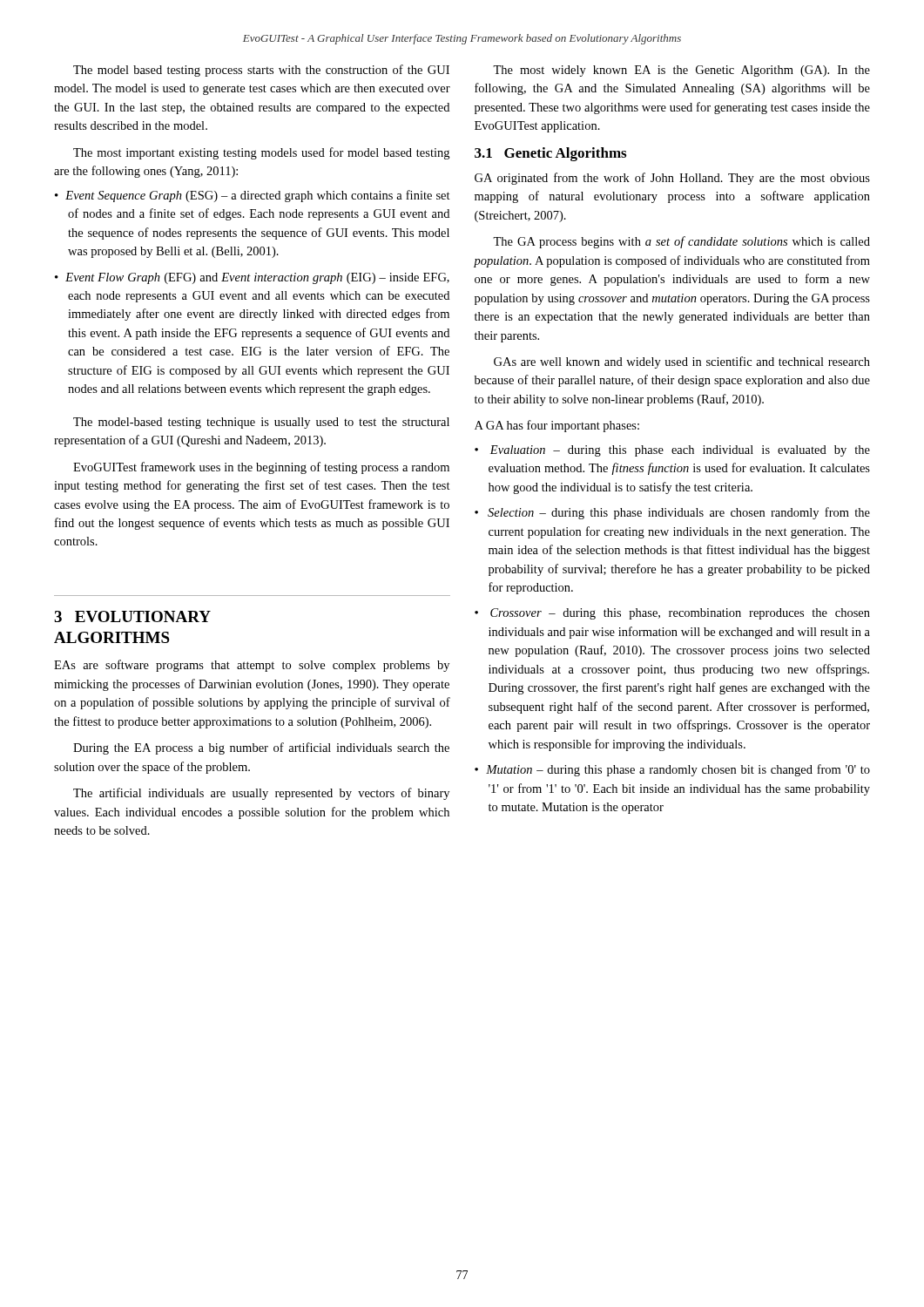Navigate to the text block starting "• Event Flow Graph (EFG) and"

click(252, 333)
